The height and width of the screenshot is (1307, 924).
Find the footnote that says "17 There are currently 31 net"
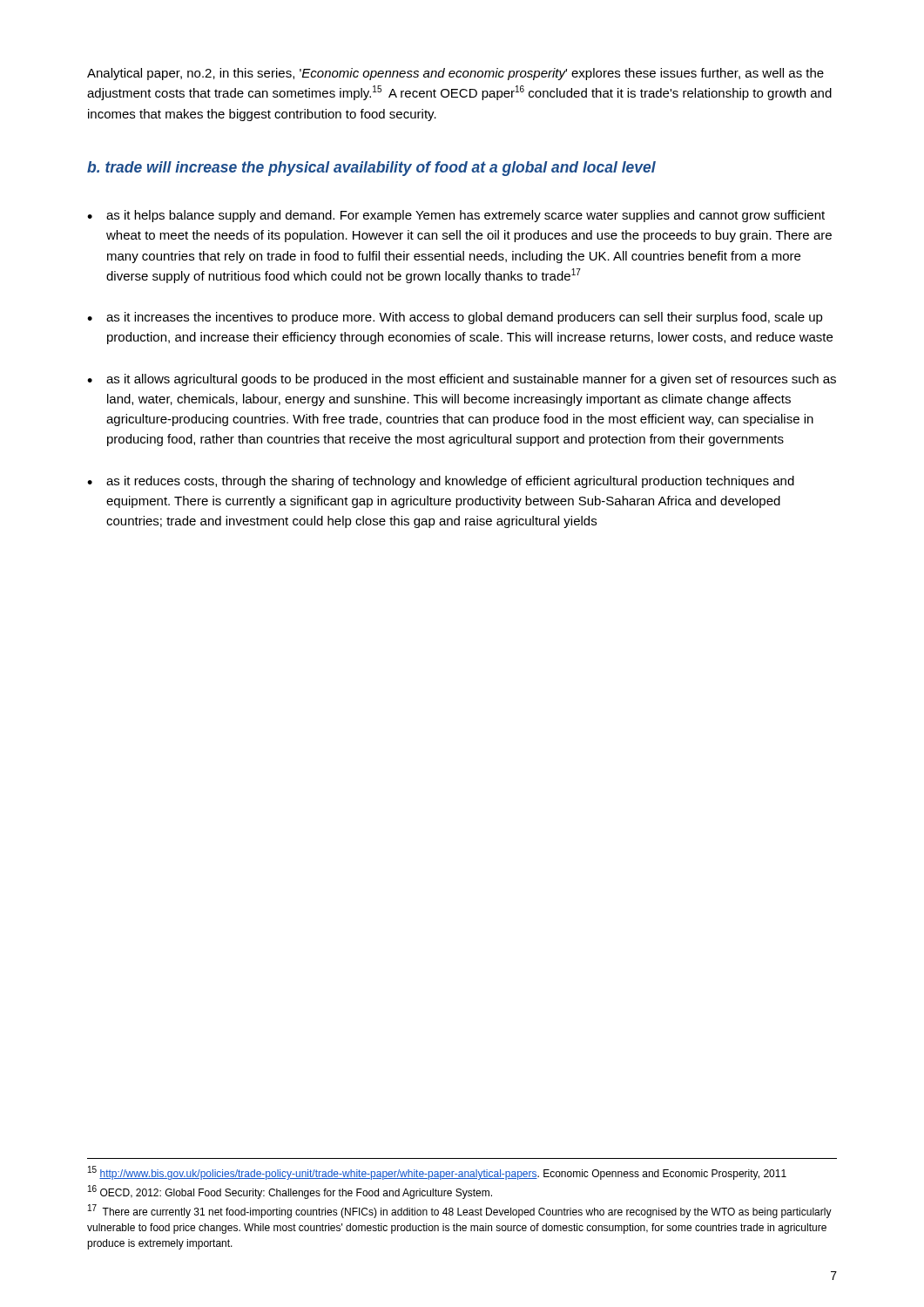pos(459,1227)
